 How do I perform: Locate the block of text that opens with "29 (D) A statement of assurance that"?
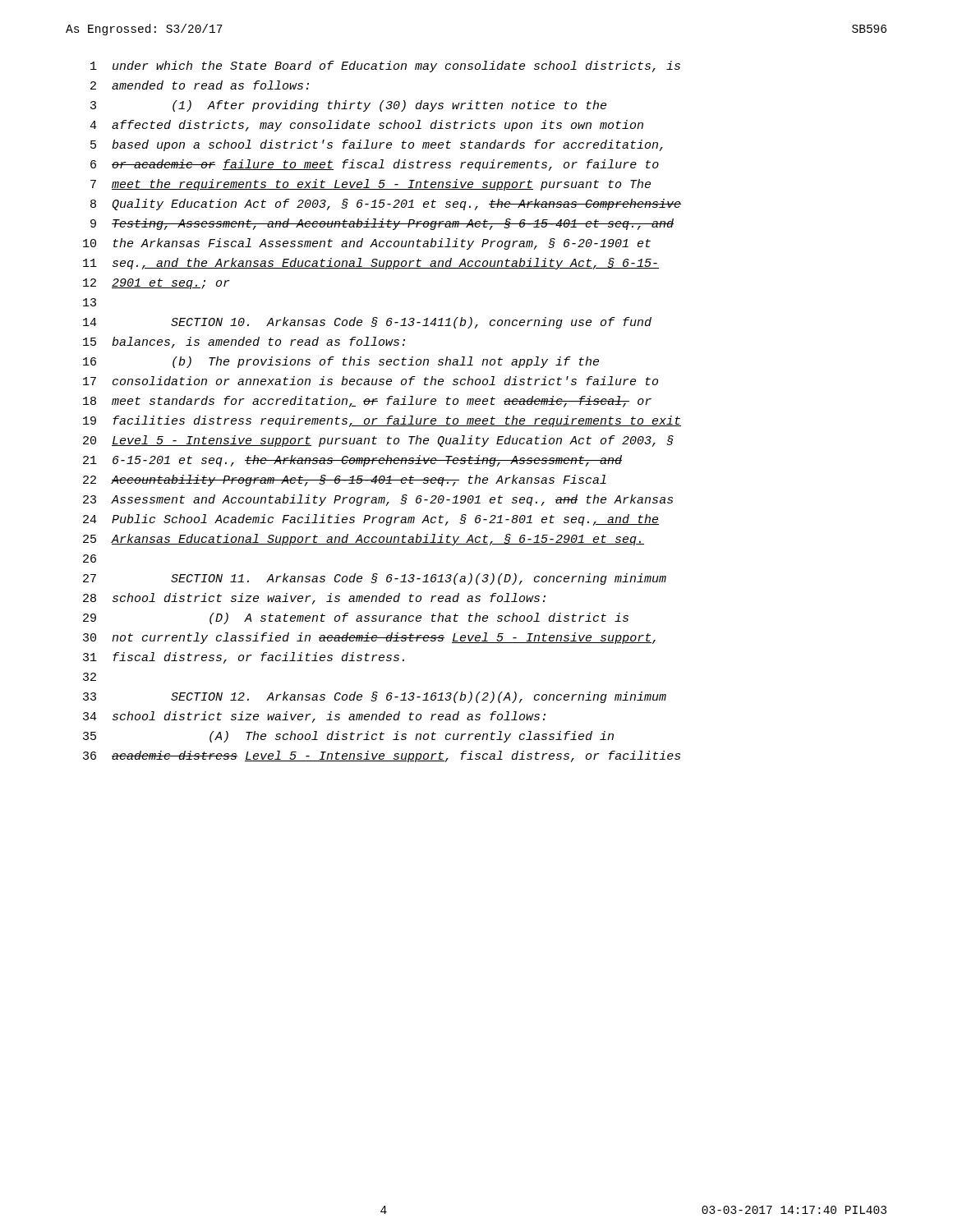[x=348, y=619]
